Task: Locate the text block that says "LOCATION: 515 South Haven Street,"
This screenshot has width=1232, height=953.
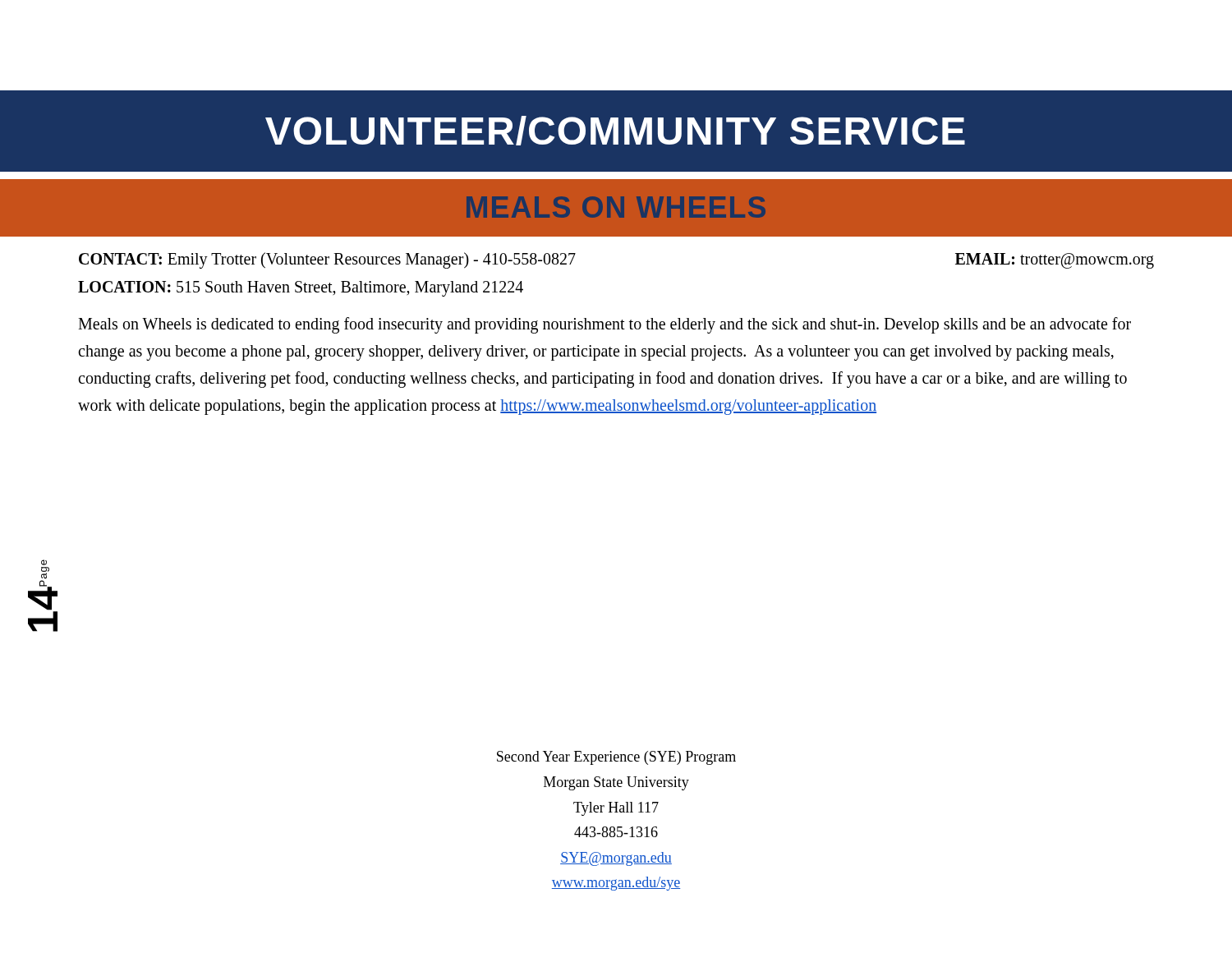Action: click(x=301, y=287)
